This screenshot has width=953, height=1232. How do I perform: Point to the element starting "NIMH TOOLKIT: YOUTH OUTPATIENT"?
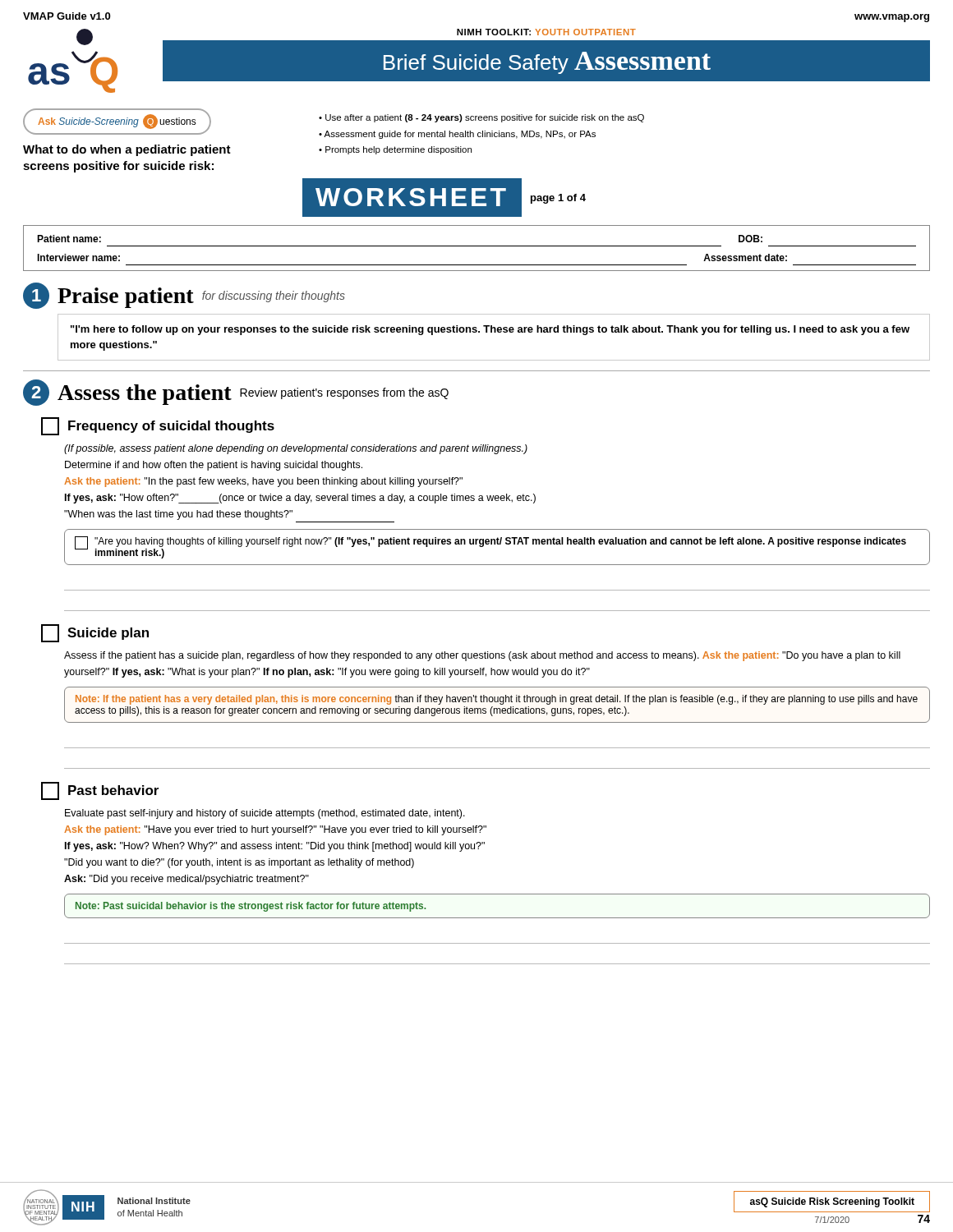pyautogui.click(x=546, y=32)
